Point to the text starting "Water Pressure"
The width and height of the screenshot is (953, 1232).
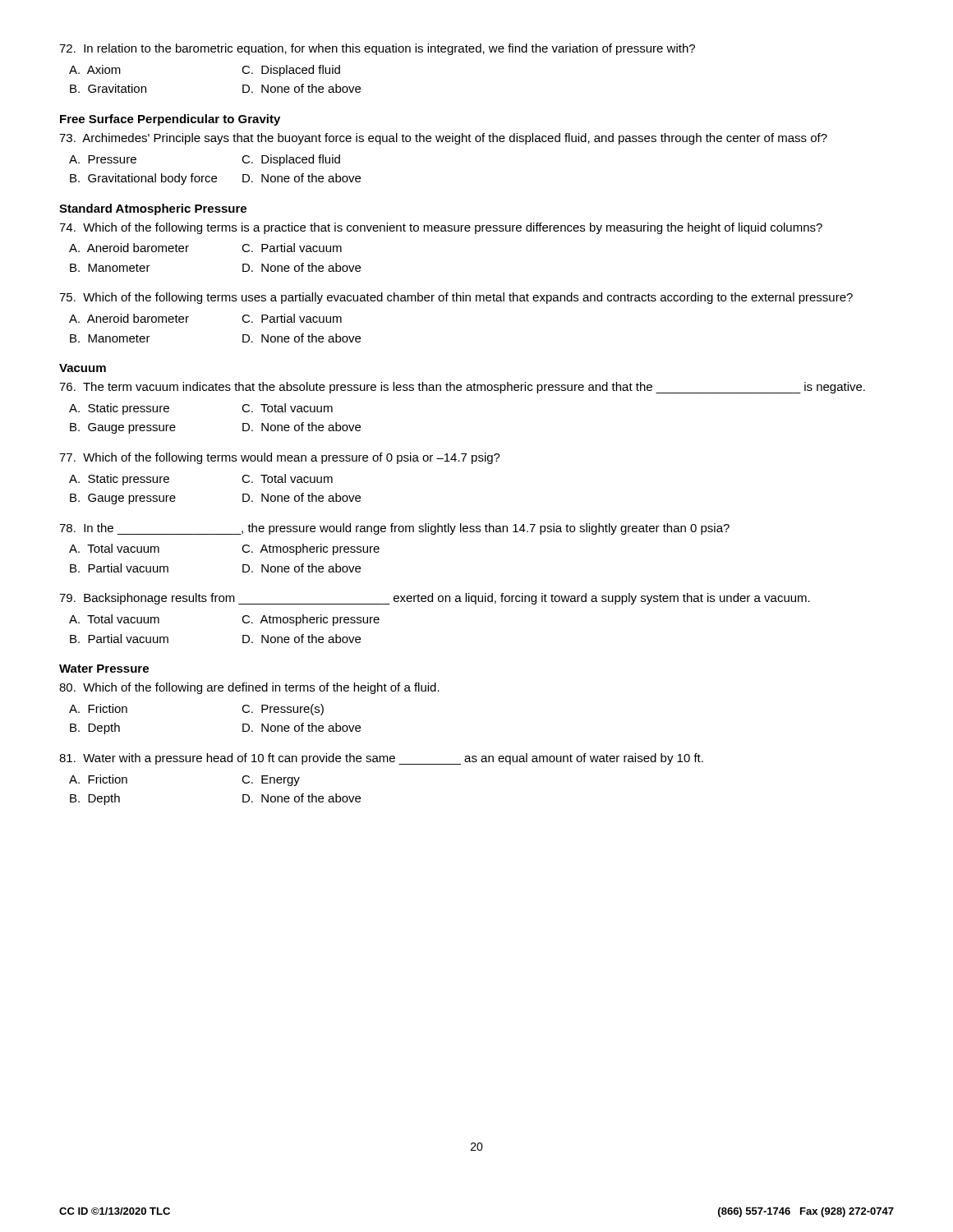click(104, 668)
